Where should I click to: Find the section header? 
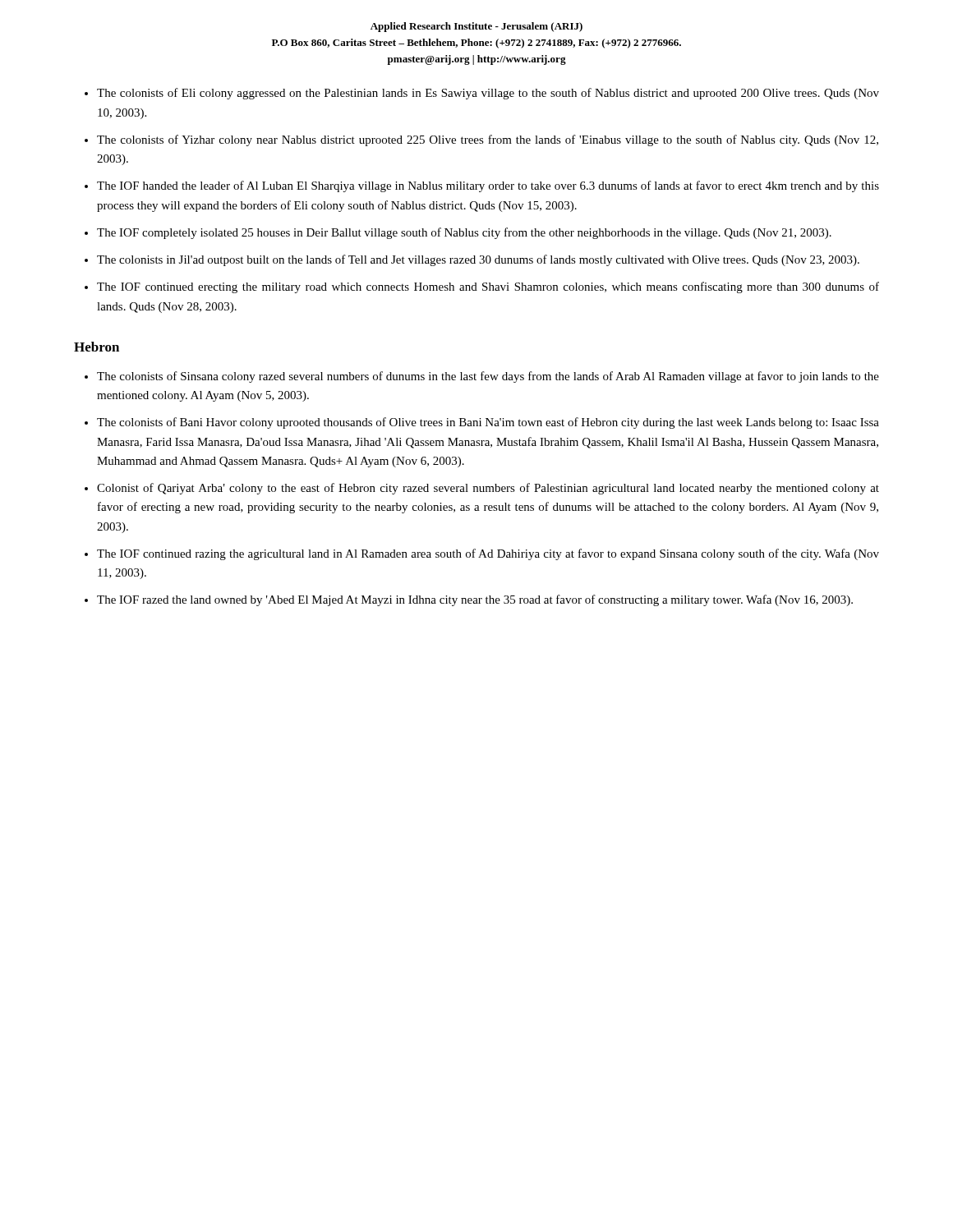tap(97, 347)
